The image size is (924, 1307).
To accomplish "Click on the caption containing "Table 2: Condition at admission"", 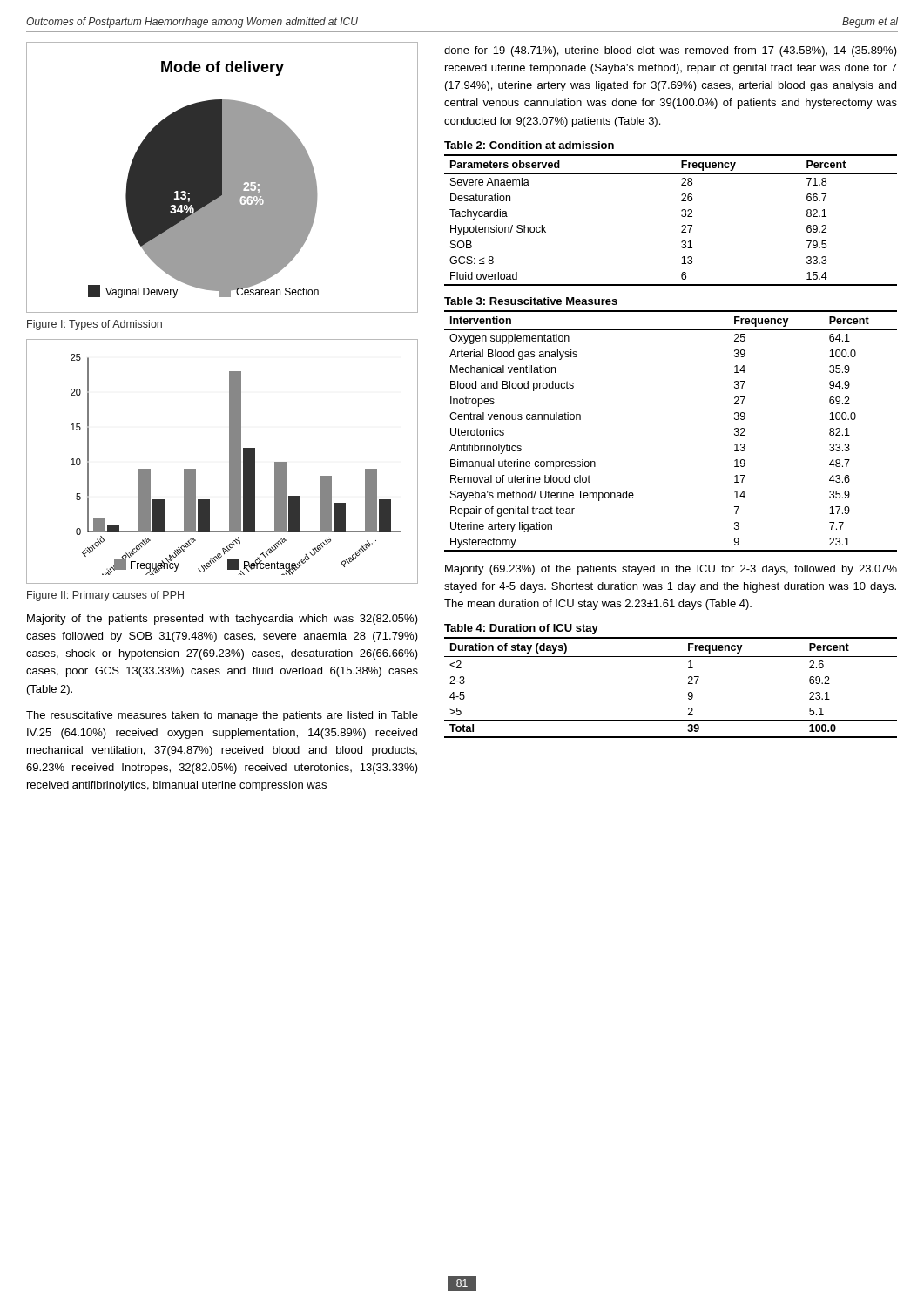I will (529, 145).
